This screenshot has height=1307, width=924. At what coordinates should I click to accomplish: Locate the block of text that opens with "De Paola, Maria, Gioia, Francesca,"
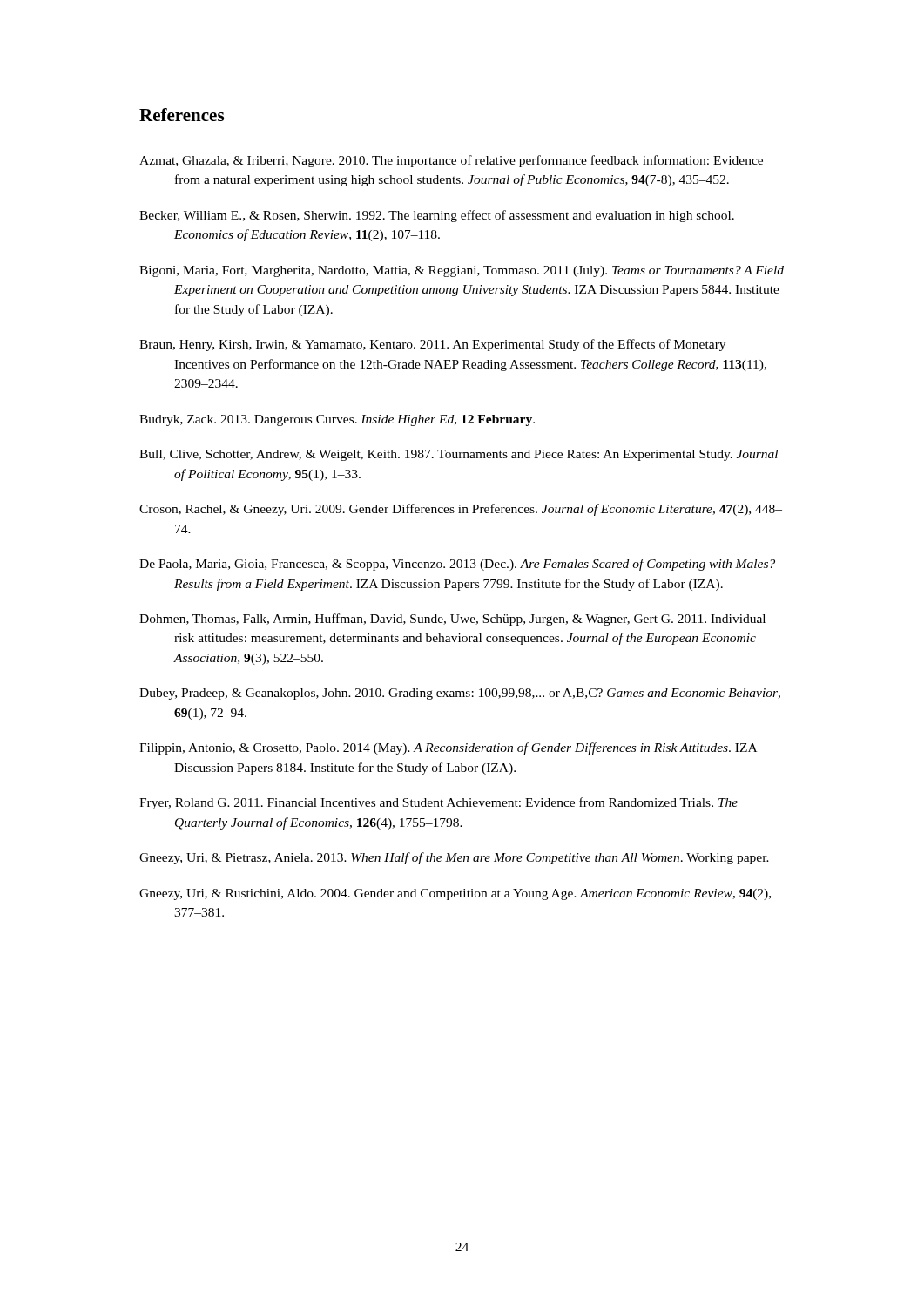click(x=457, y=573)
